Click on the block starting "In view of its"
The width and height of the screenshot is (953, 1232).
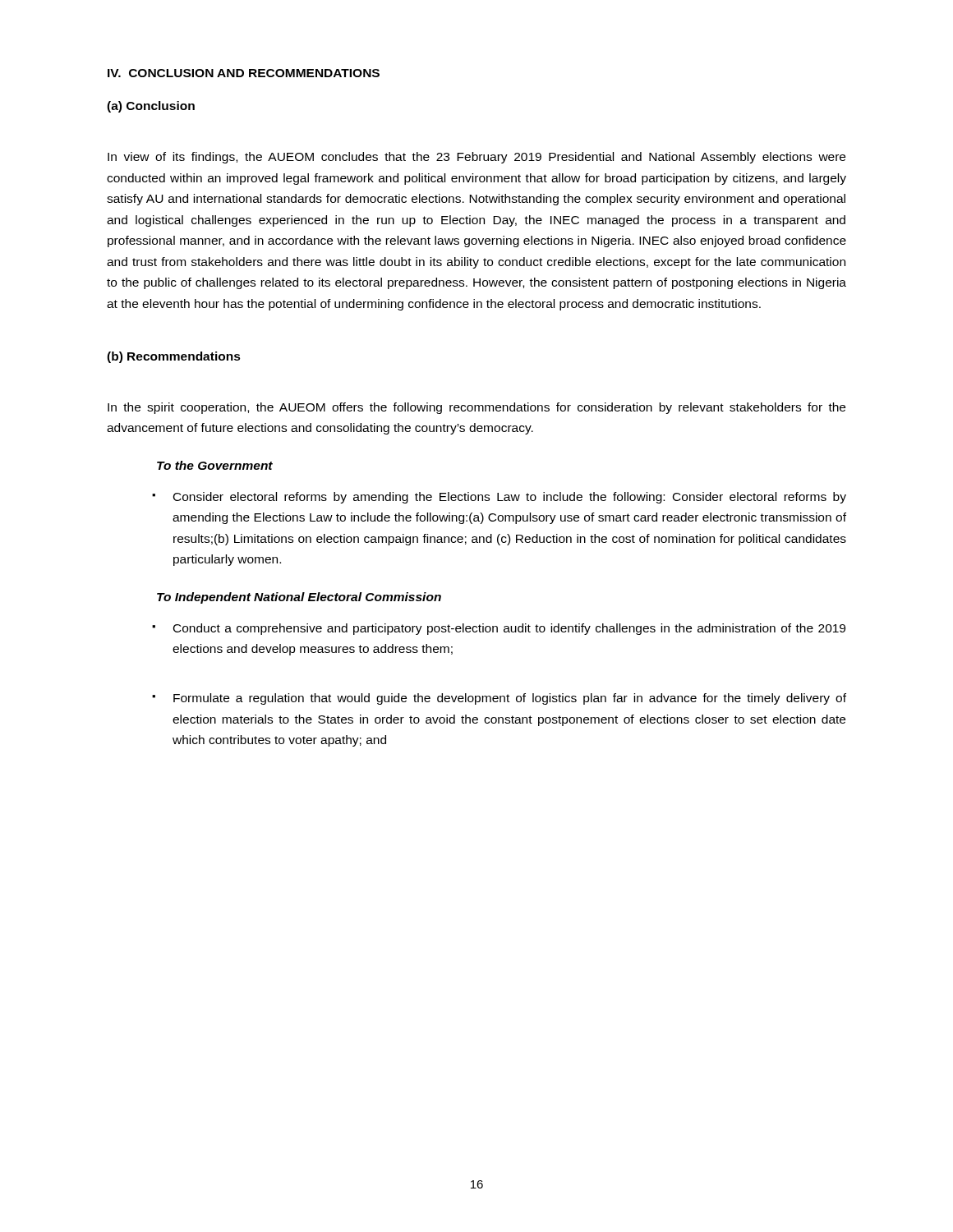coord(476,230)
